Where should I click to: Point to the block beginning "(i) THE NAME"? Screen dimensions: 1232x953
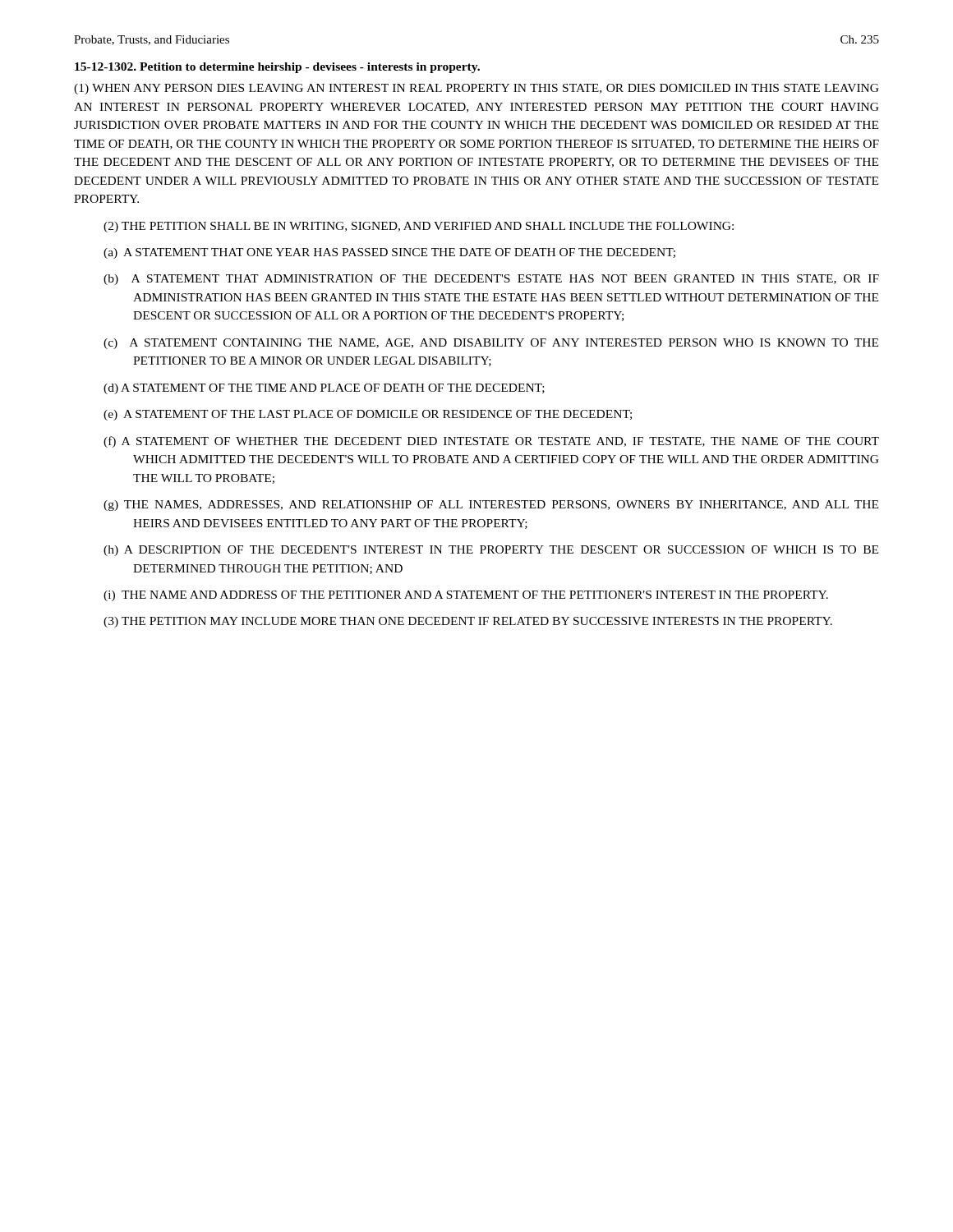[x=466, y=594]
